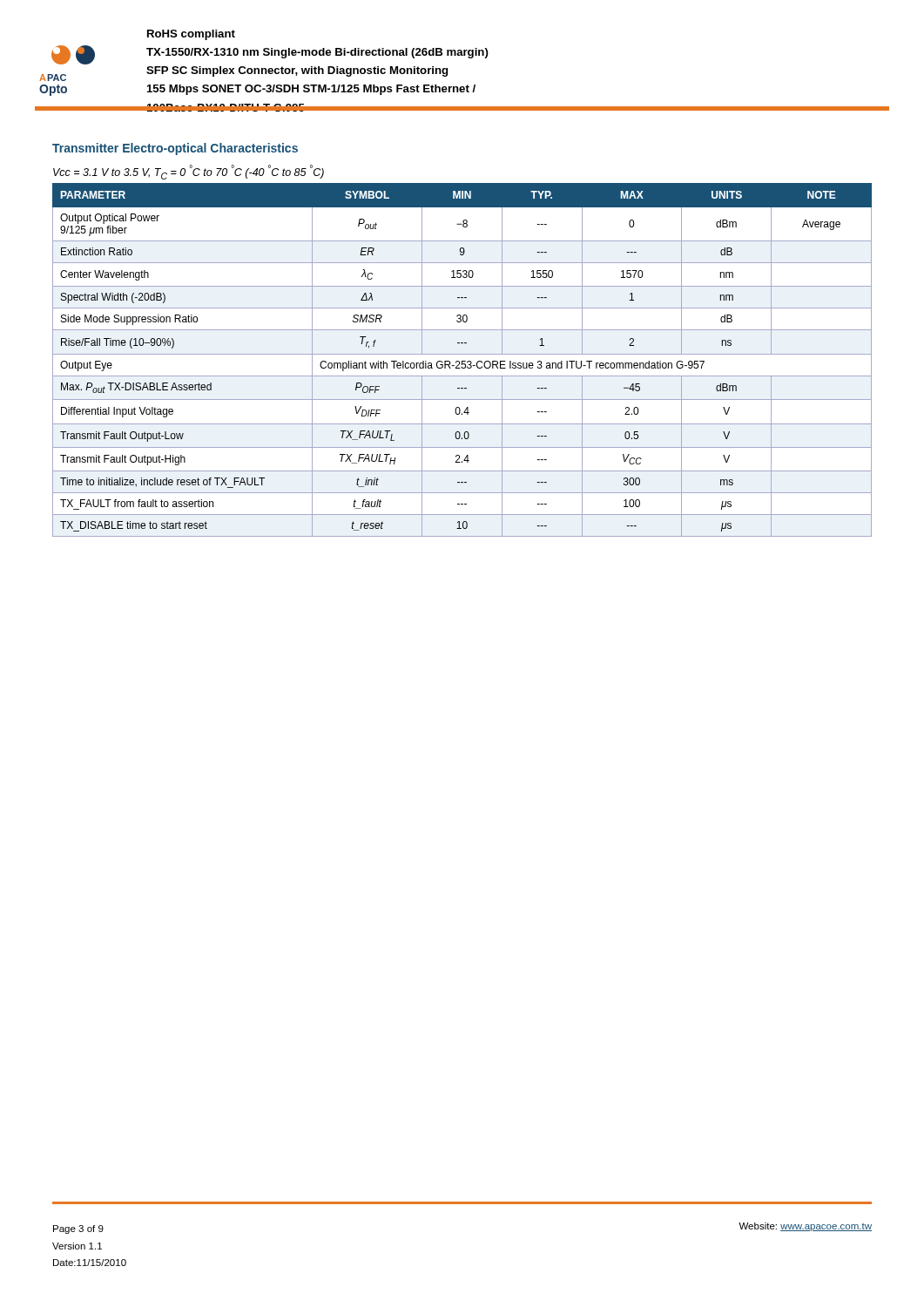The height and width of the screenshot is (1307, 924).
Task: Locate the passage starting "Transmitter Electro-optical Characteristics"
Action: (x=175, y=148)
